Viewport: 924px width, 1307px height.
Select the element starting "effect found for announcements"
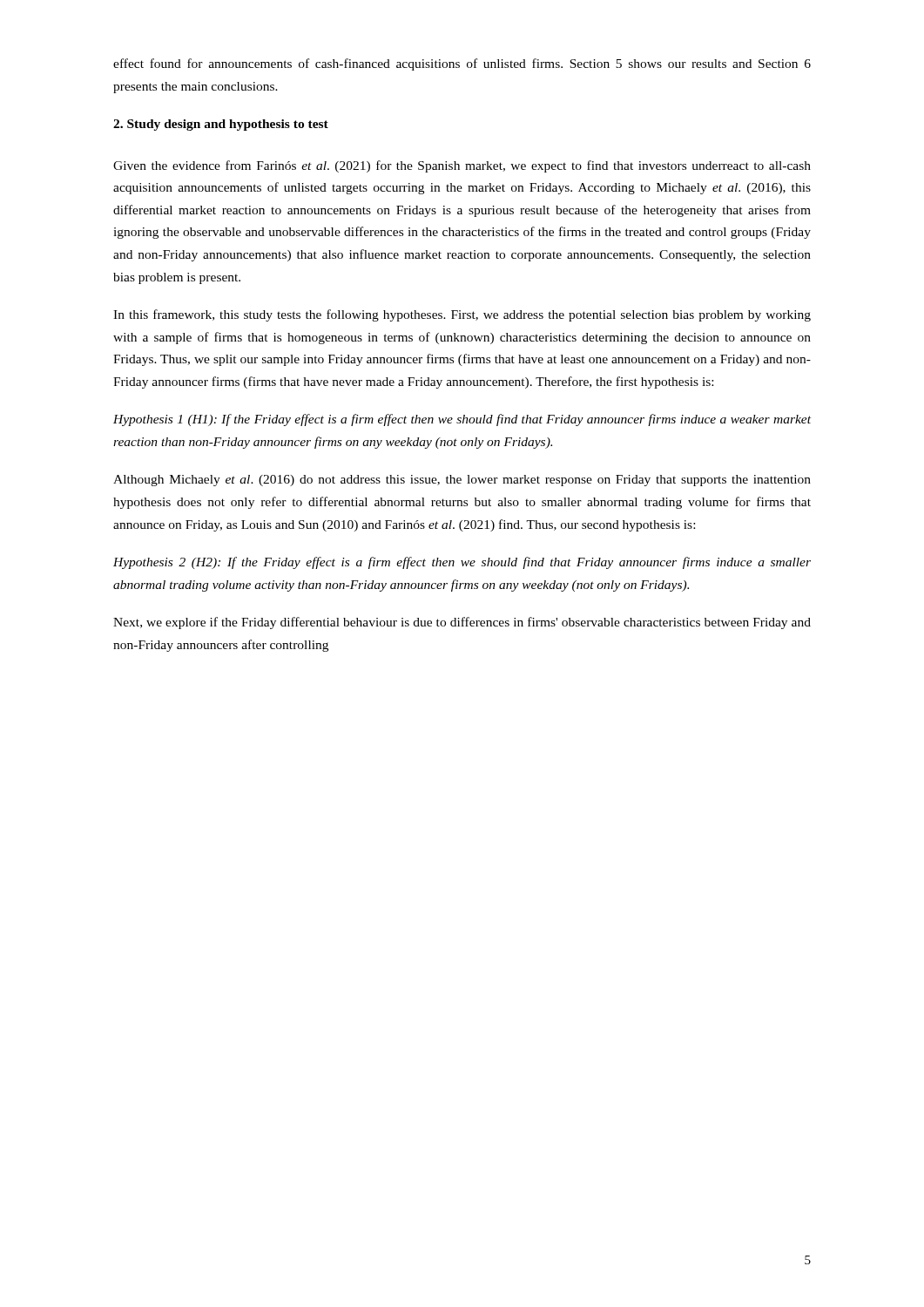tap(462, 75)
